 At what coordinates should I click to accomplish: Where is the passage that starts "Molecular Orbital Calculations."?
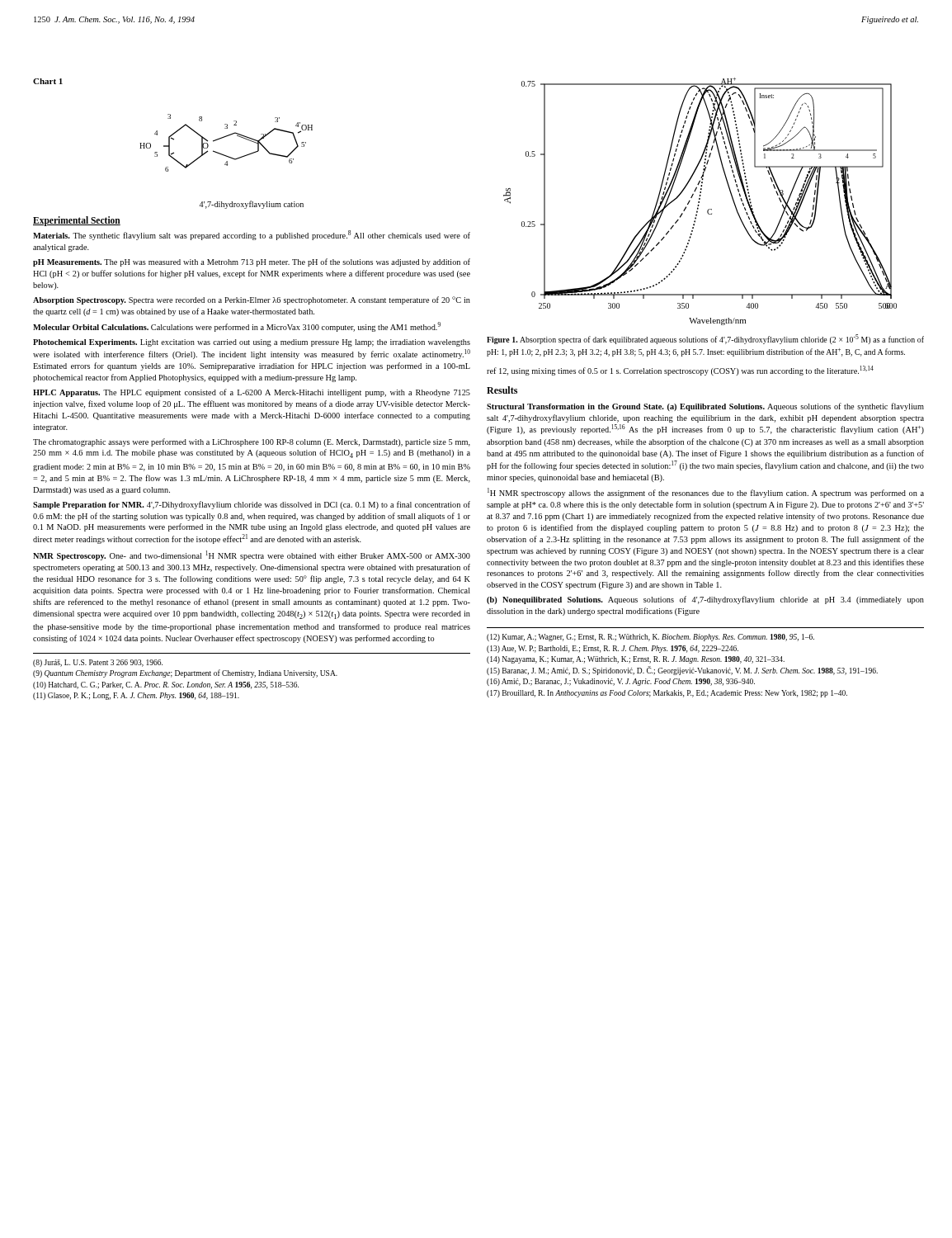pyautogui.click(x=237, y=326)
